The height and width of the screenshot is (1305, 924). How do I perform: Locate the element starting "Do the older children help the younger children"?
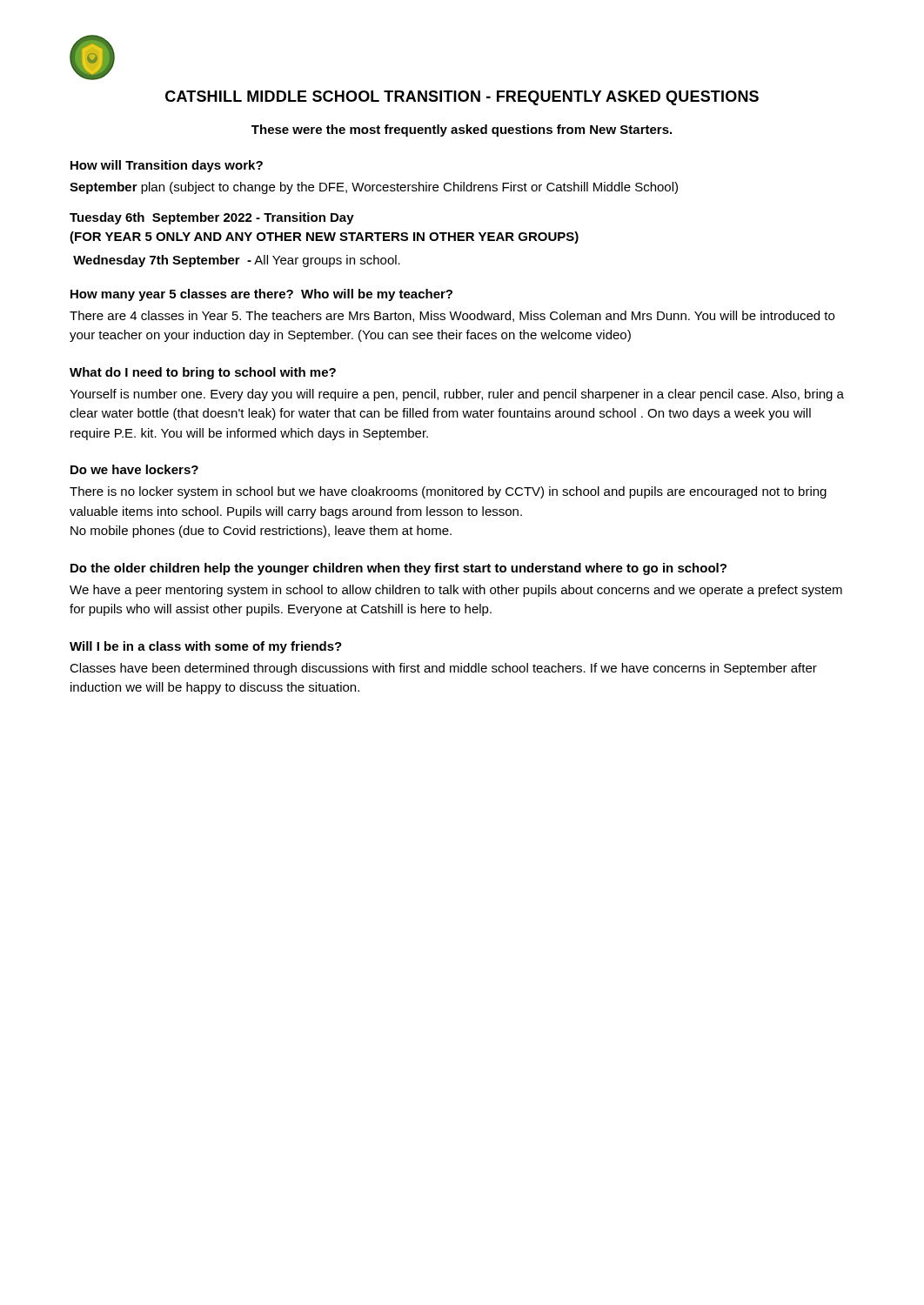[398, 567]
